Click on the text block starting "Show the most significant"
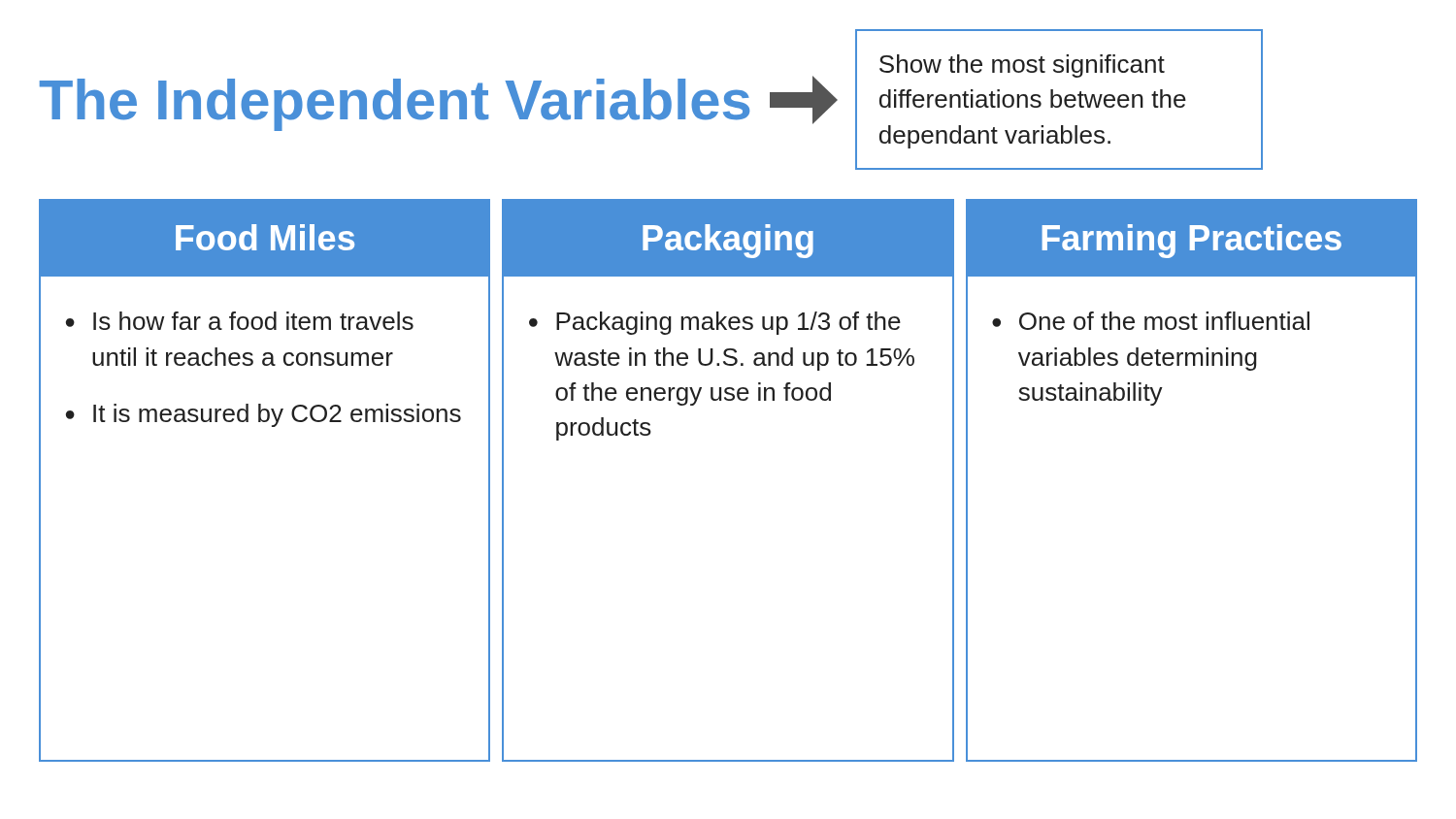 click(1032, 99)
